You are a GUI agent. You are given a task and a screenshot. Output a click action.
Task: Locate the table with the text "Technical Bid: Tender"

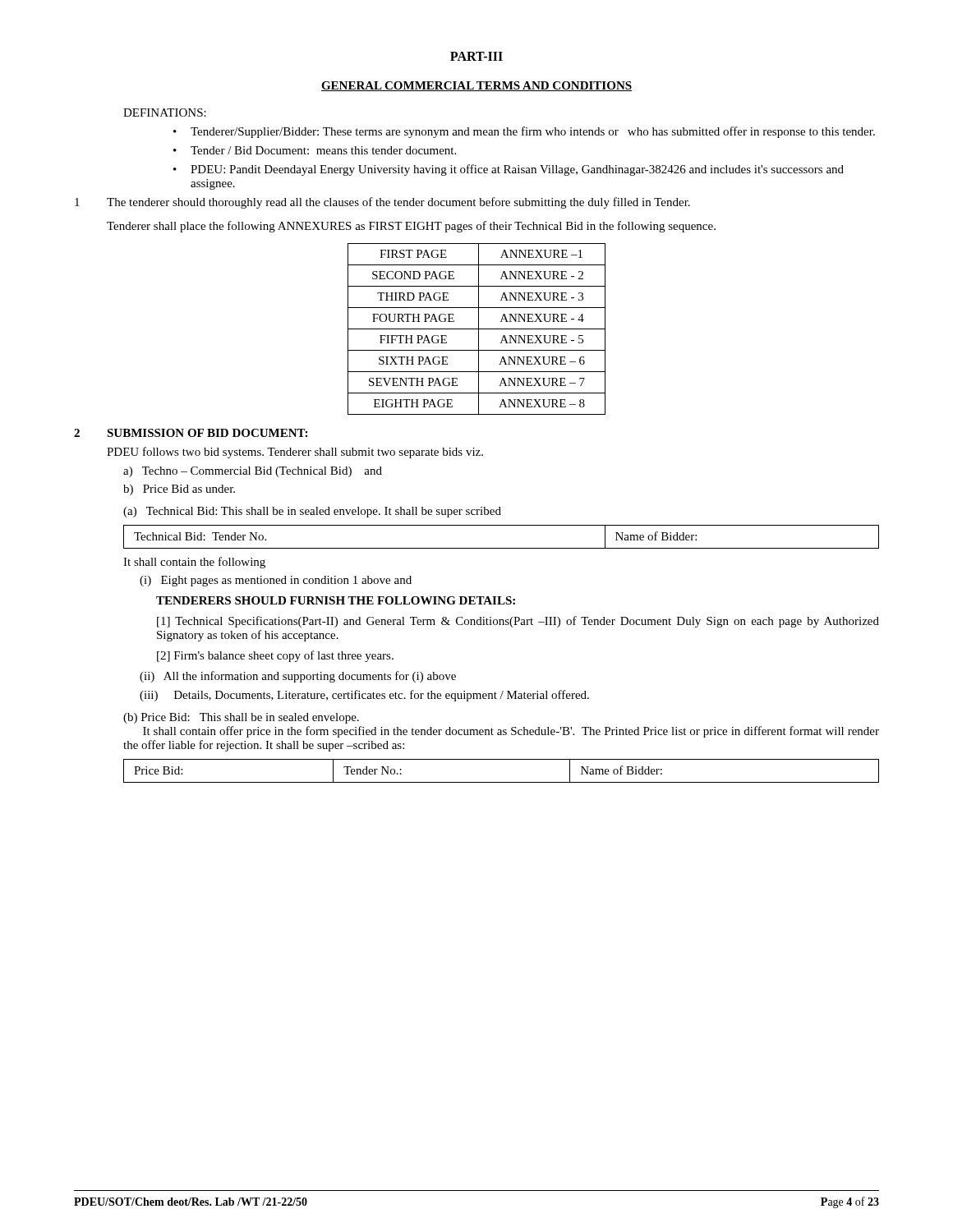[501, 537]
